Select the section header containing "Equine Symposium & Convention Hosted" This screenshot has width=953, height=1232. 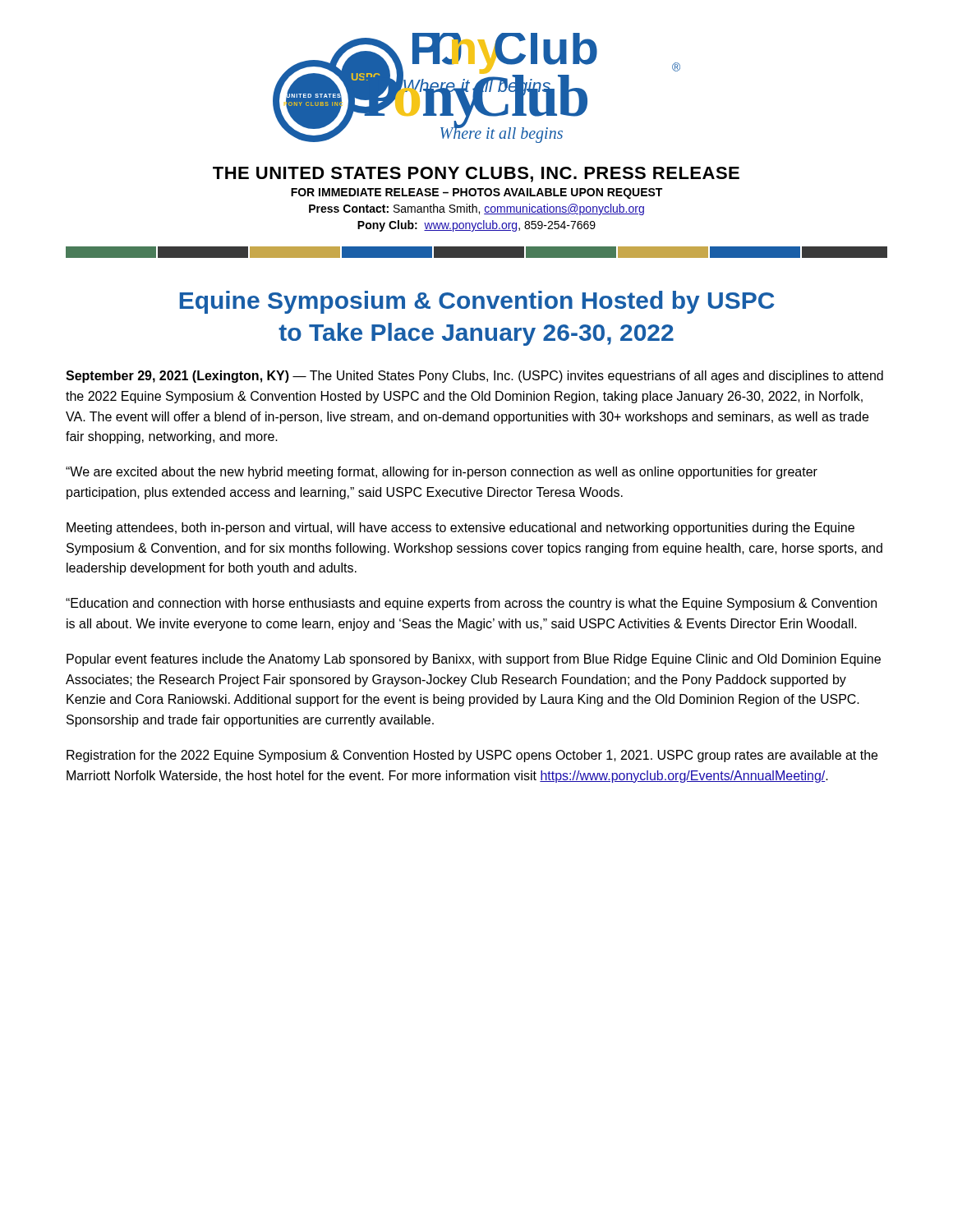tap(476, 316)
